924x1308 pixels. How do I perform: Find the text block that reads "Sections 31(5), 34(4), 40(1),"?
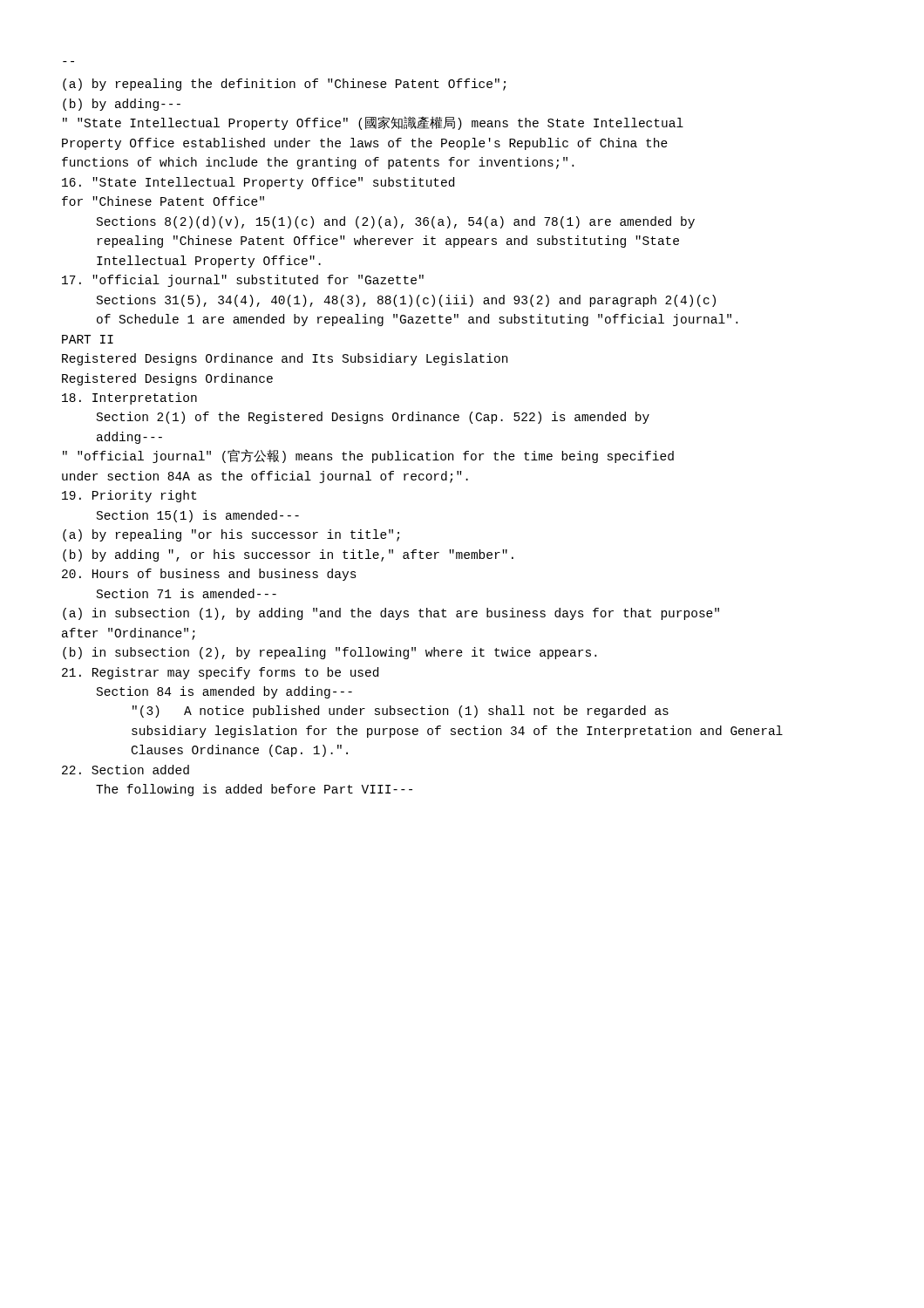pos(479,311)
